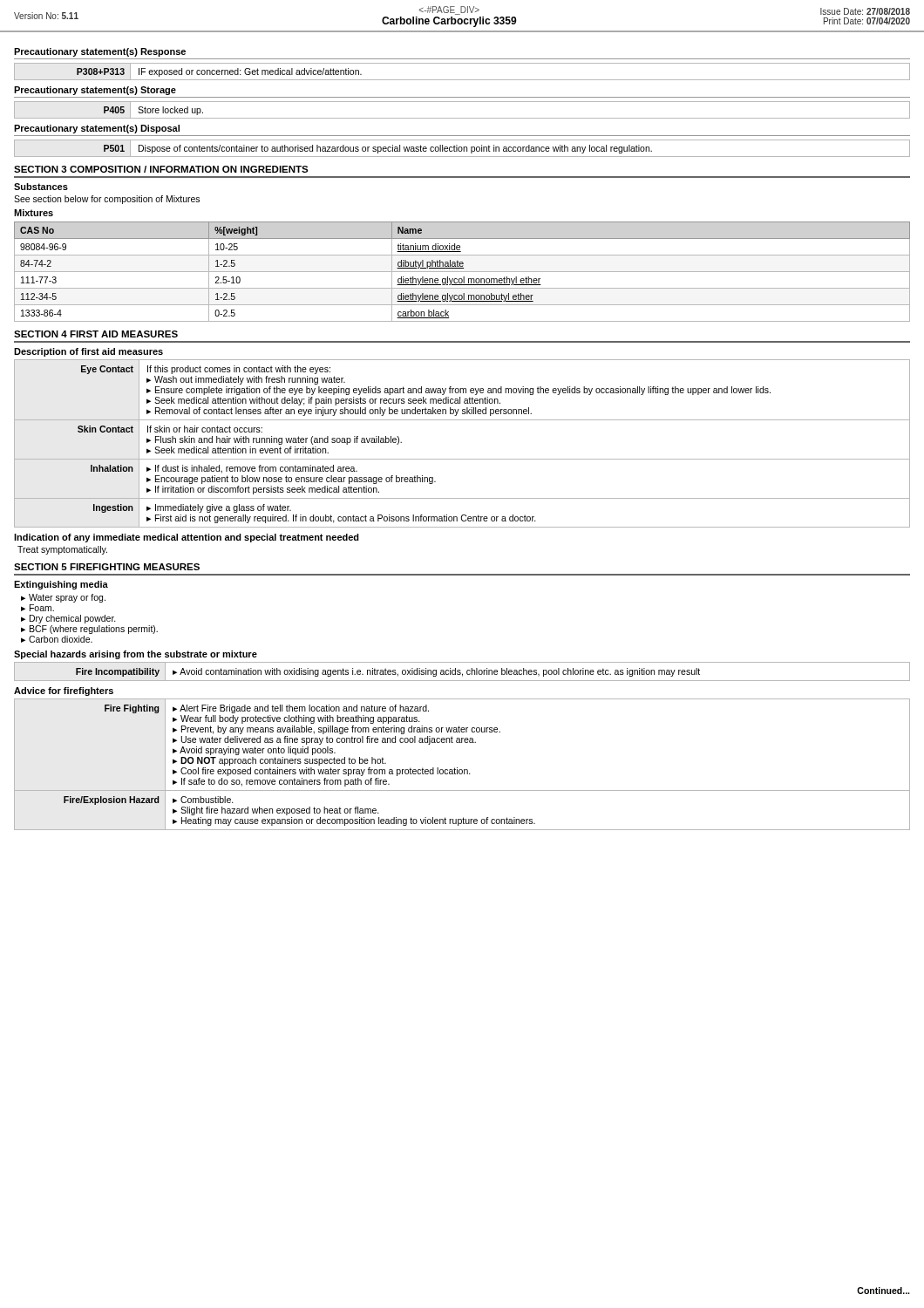Point to "▸ BCF (where regulations permit)."
924x1308 pixels.
point(90,629)
